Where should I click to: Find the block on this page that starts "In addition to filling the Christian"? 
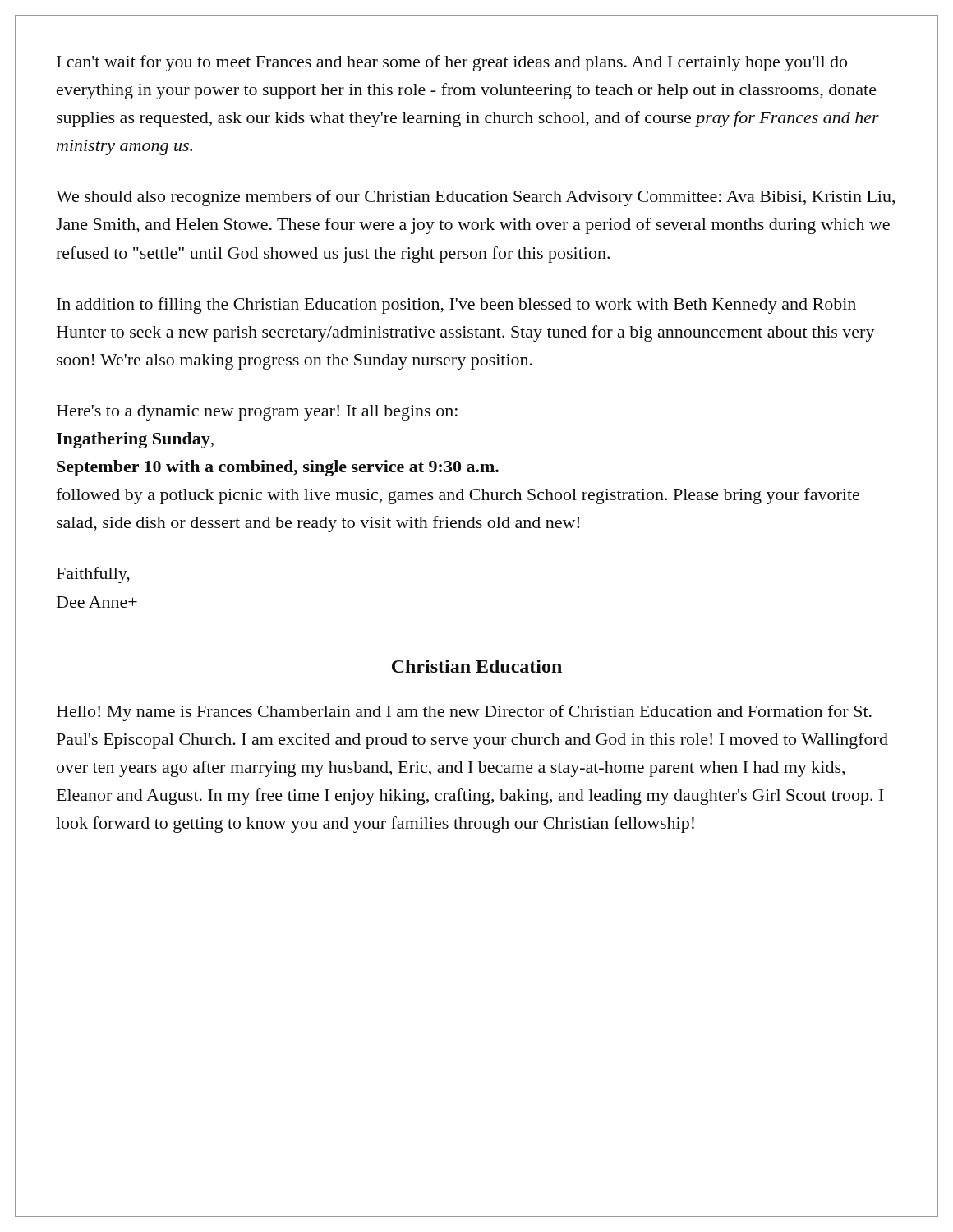point(465,331)
